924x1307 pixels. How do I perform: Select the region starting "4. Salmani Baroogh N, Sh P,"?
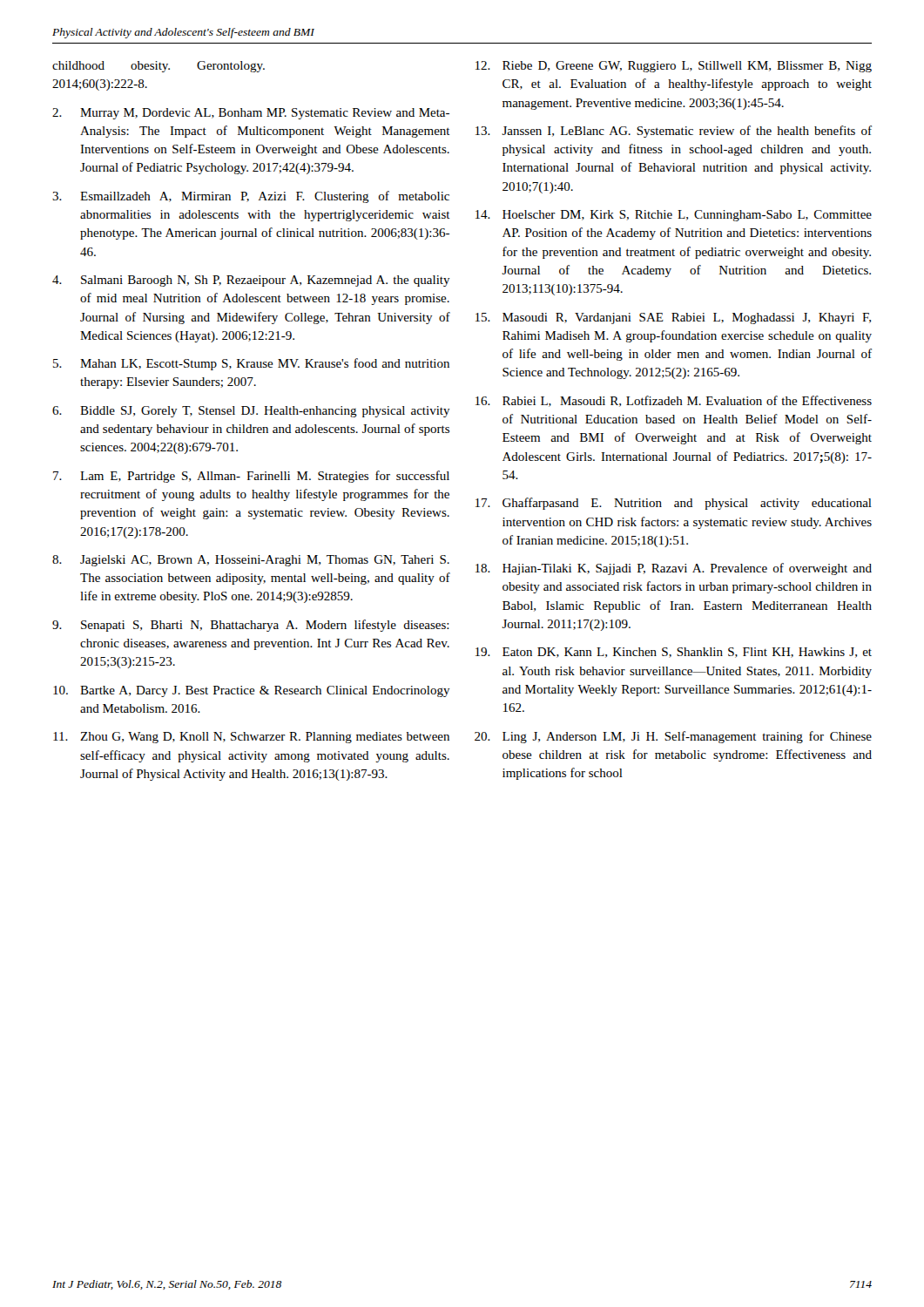251,308
